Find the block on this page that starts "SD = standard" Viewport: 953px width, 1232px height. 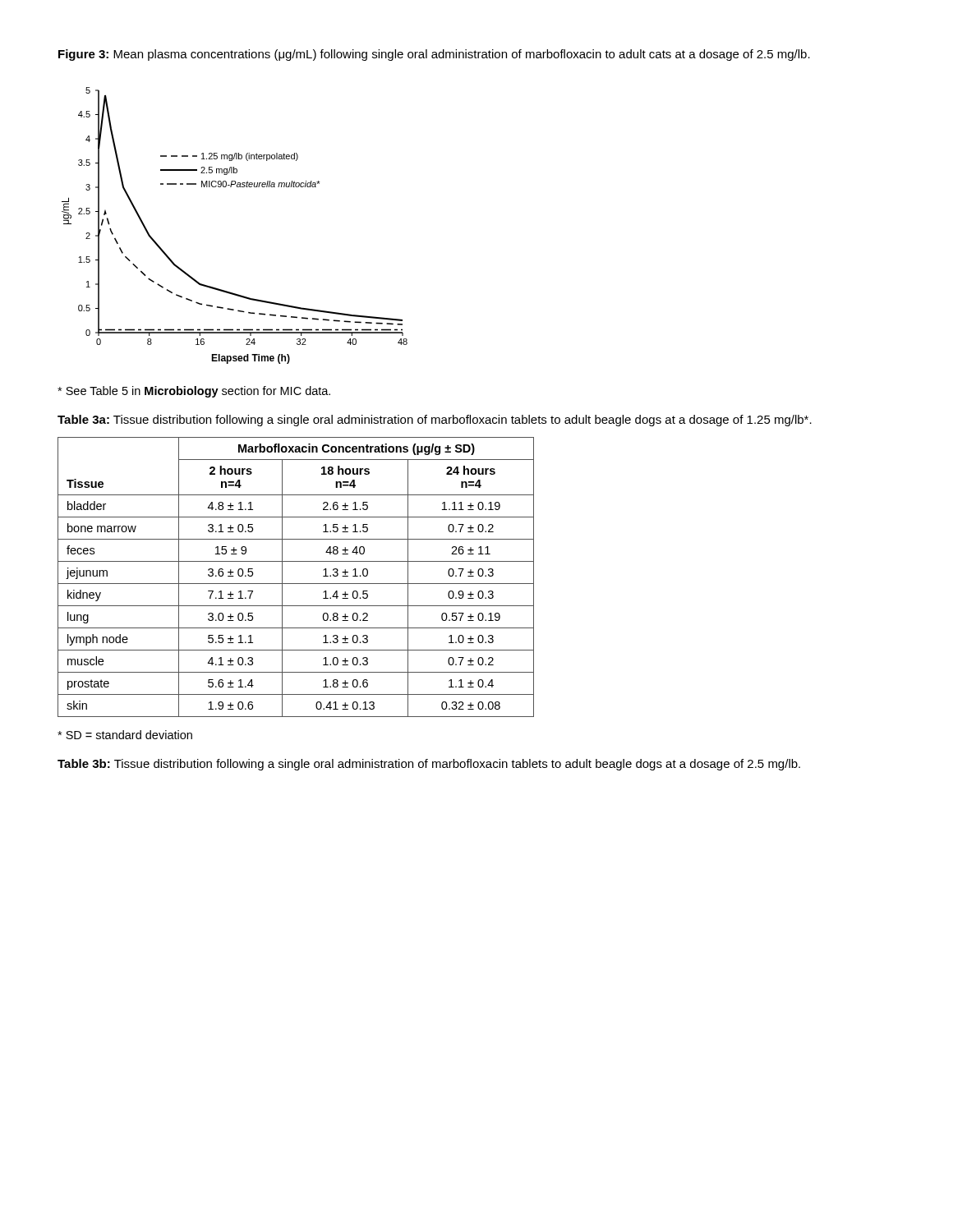(x=125, y=735)
